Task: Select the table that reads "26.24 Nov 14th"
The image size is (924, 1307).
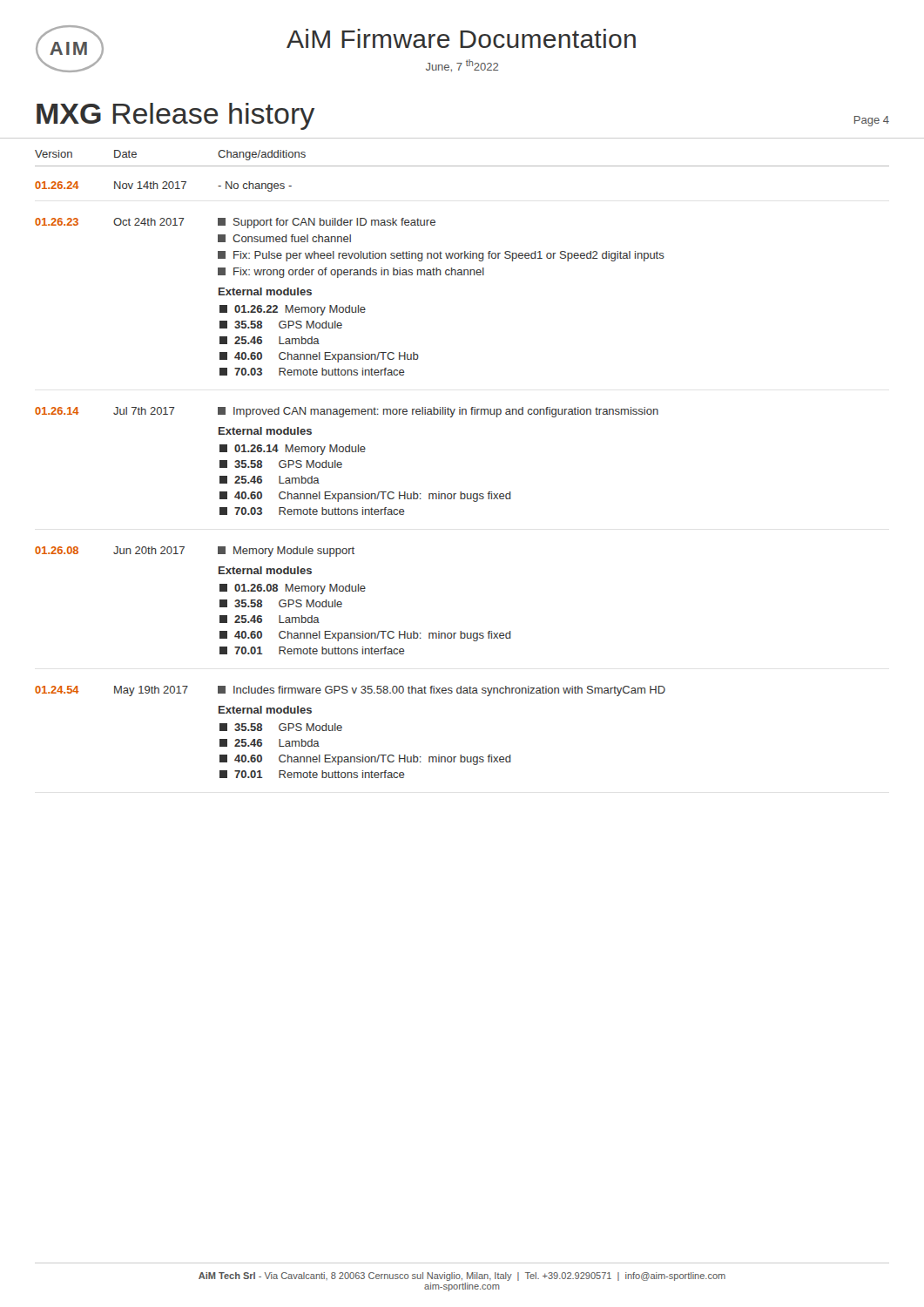Action: [462, 184]
